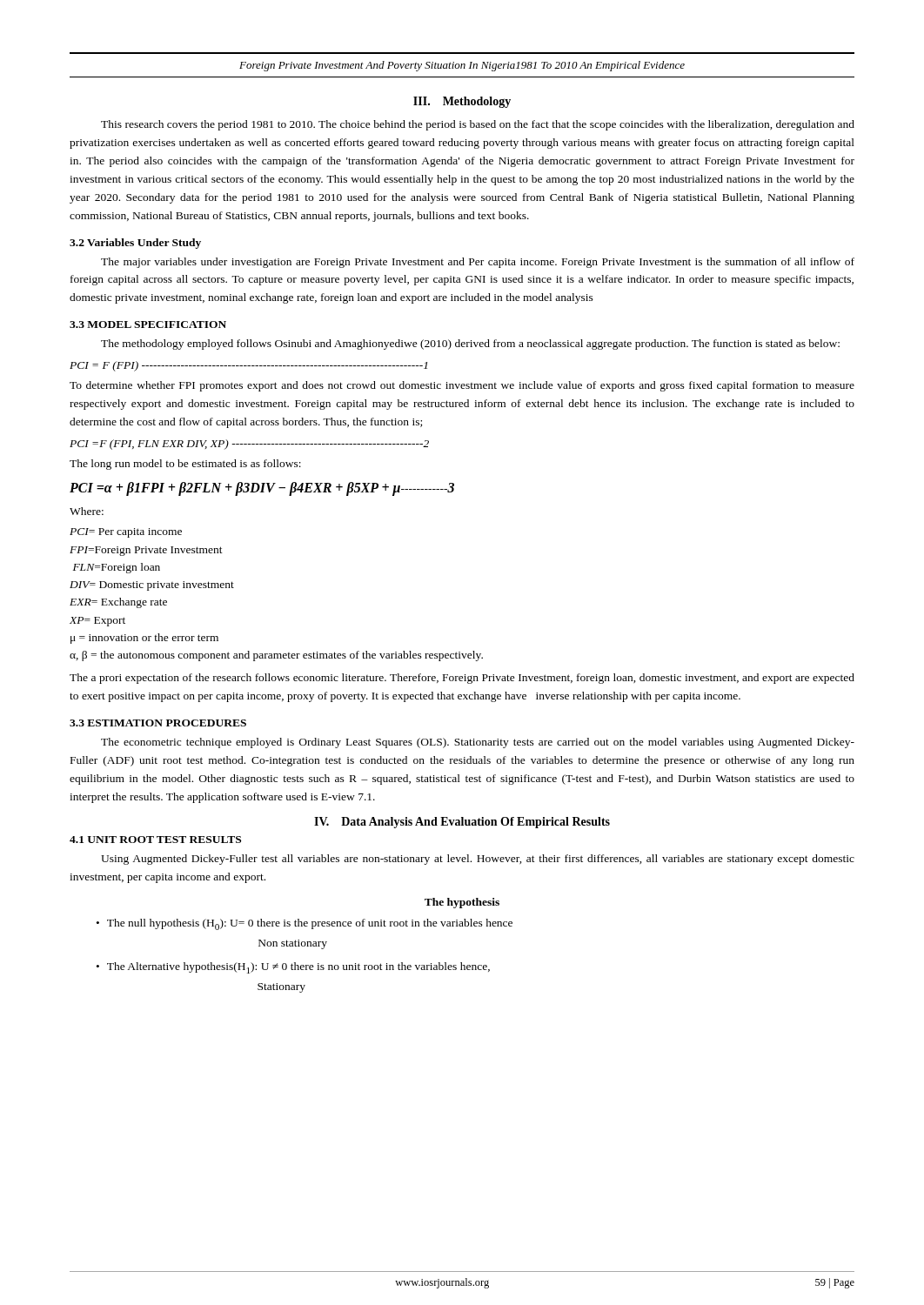Select the text block that says "The econometric technique employed is Ordinary Least"

click(462, 769)
